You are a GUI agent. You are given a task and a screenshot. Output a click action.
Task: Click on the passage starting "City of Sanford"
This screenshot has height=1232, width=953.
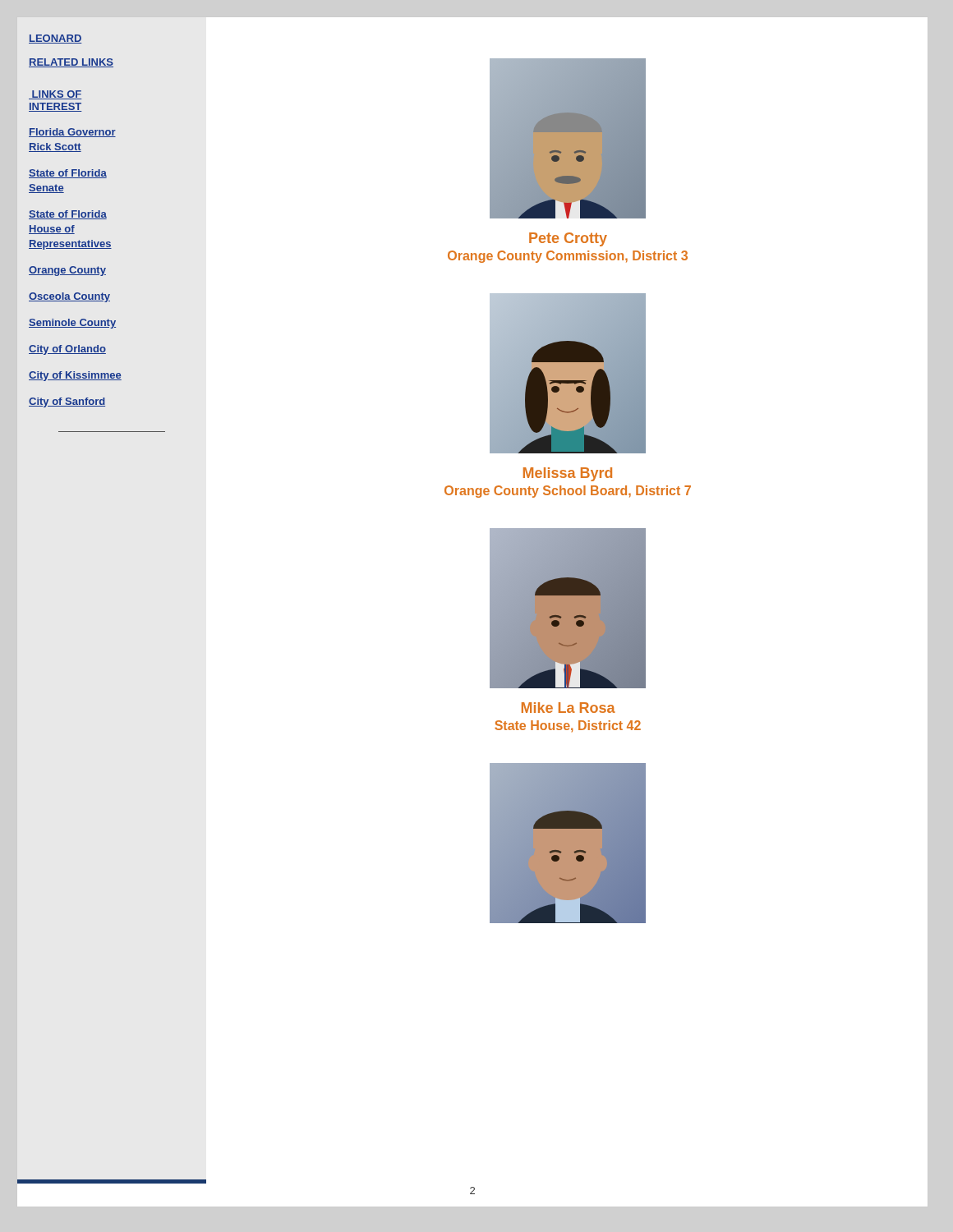[x=67, y=401]
